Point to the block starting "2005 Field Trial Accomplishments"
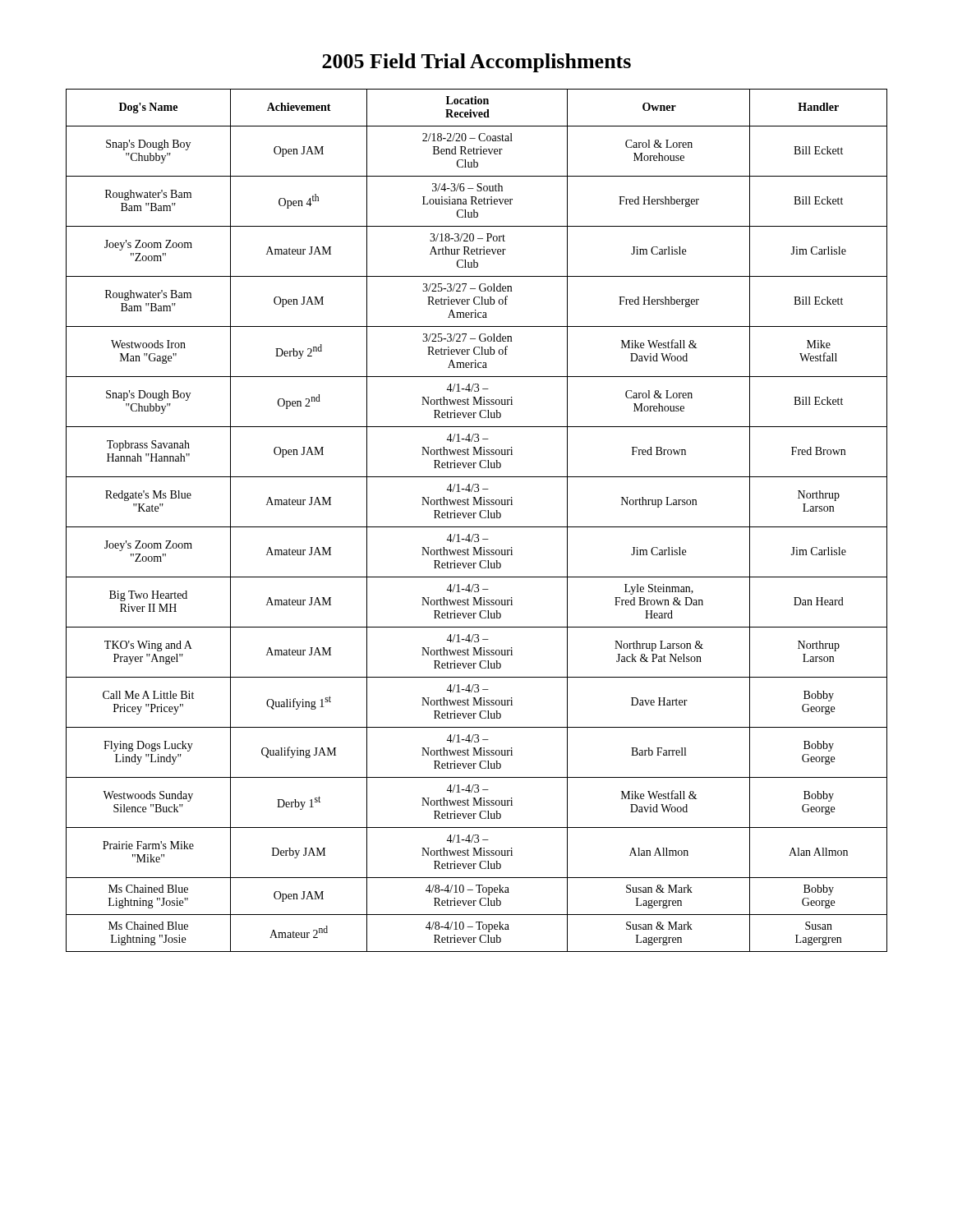 pyautogui.click(x=476, y=62)
